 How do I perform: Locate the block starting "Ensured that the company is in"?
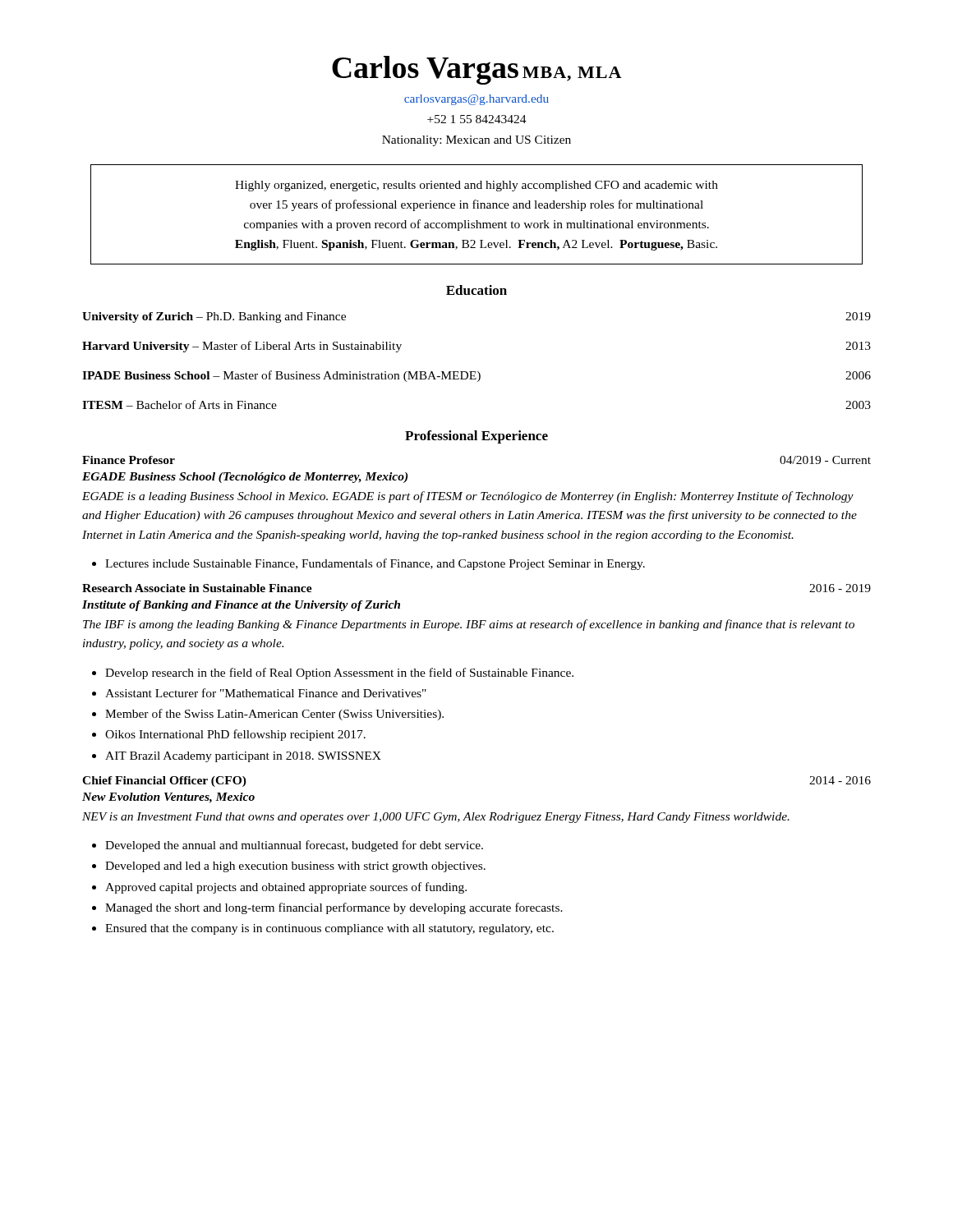pos(476,928)
